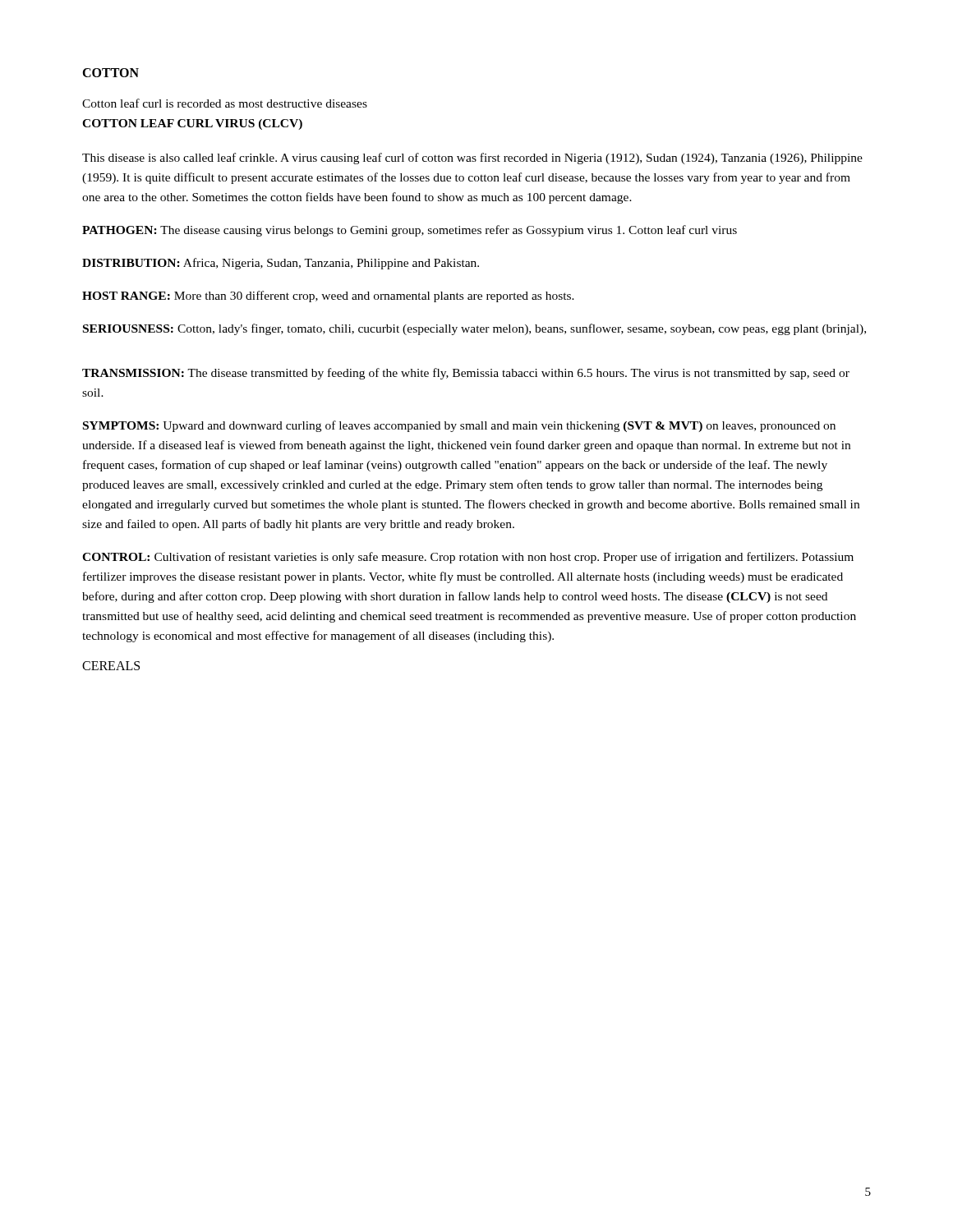The width and height of the screenshot is (953, 1232).
Task: Select the region starting "SYMPTOMS: Upward and downward curling of"
Action: (471, 474)
